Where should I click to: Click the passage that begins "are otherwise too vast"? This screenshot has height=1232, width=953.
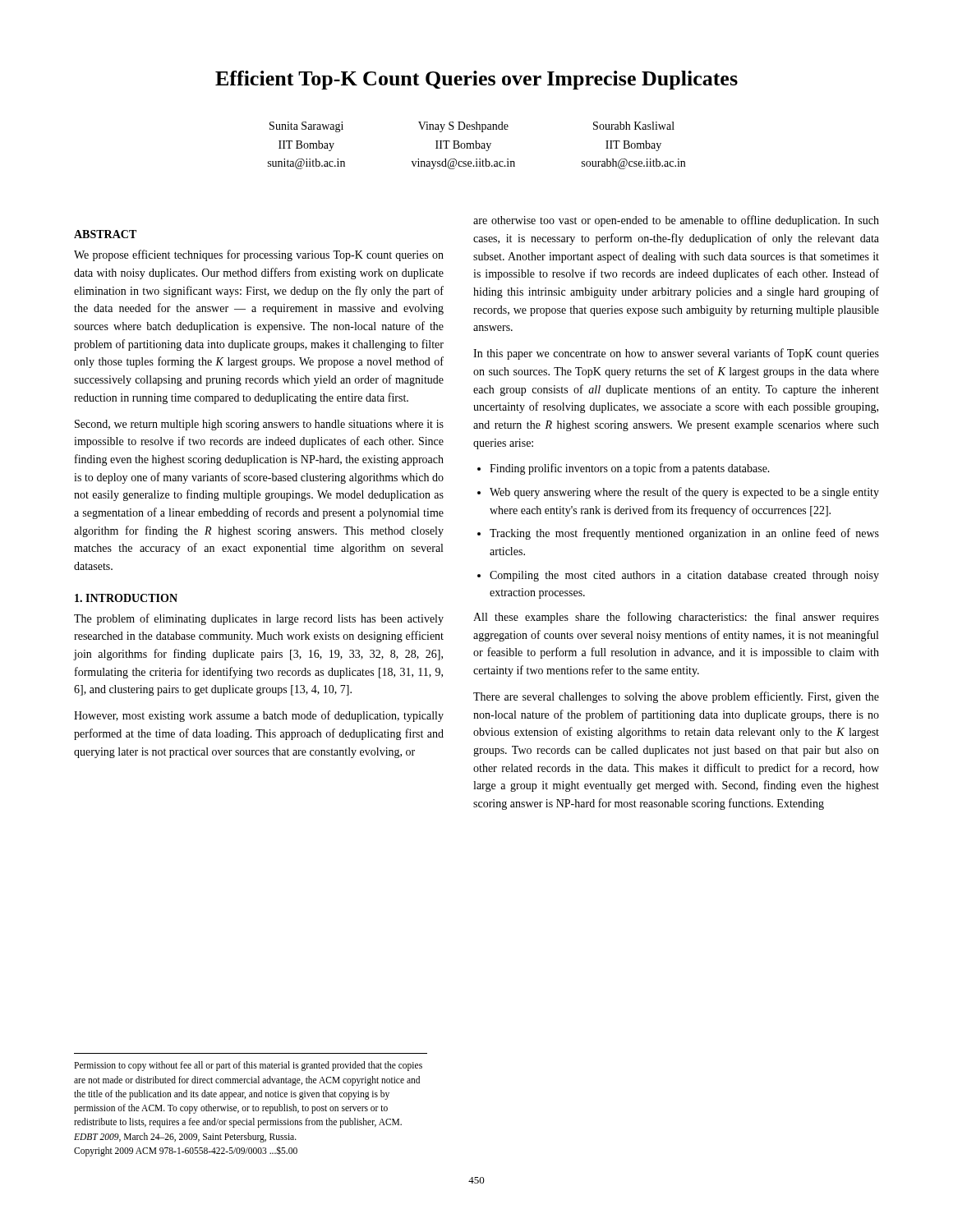676,221
